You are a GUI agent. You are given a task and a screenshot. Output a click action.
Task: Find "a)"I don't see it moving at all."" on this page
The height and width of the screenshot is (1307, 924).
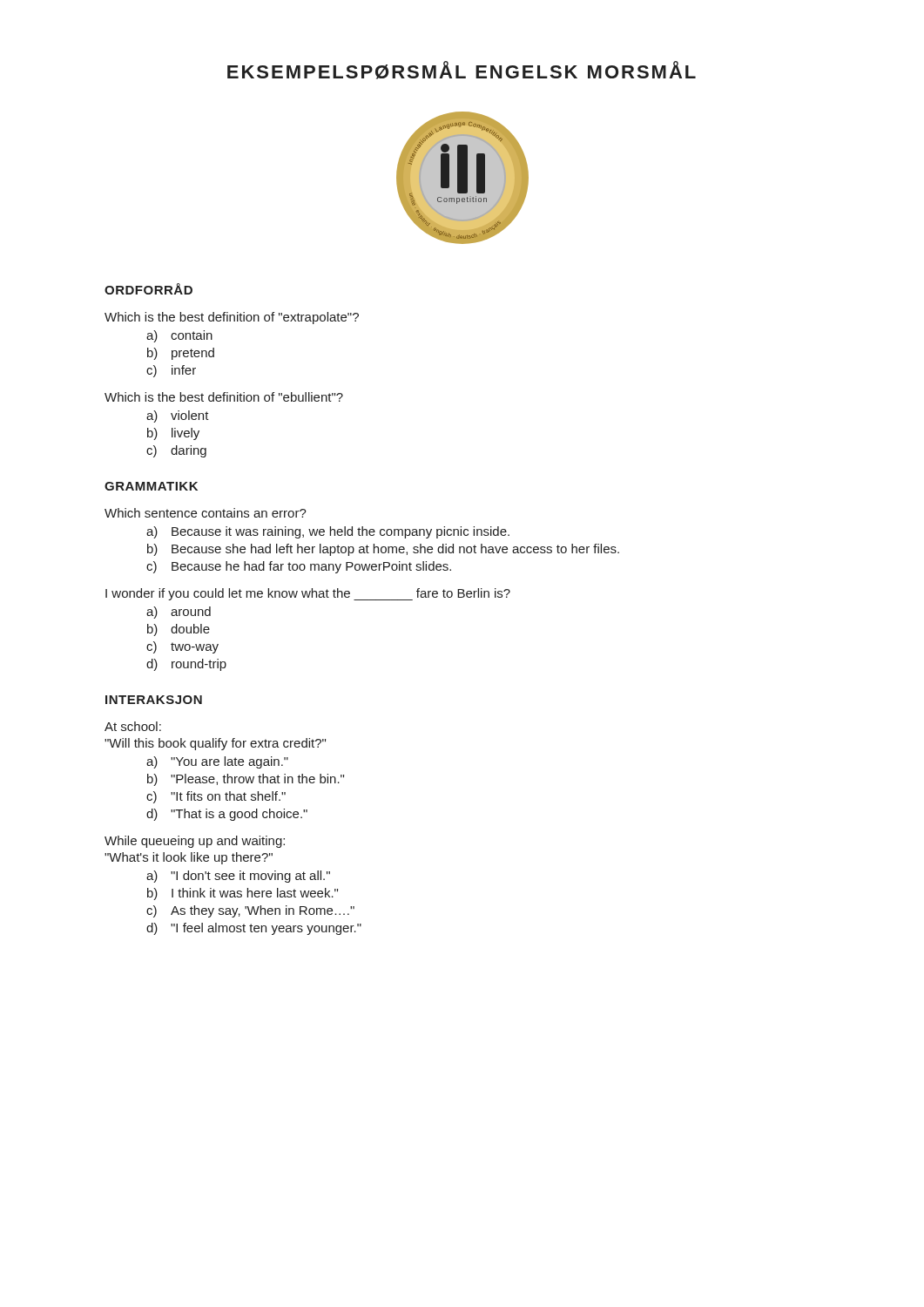(x=238, y=875)
